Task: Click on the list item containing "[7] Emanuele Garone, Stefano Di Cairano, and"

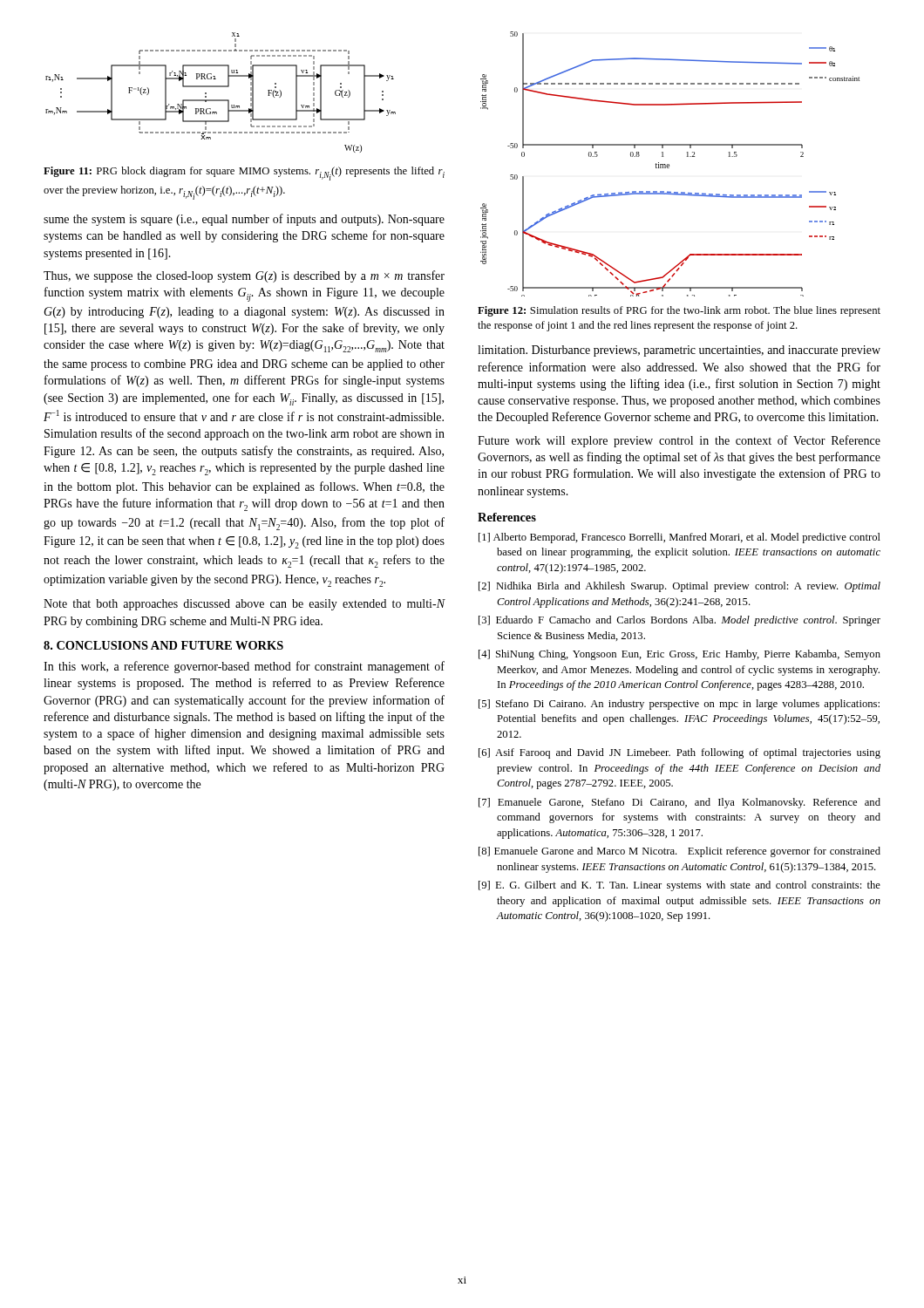Action: pyautogui.click(x=679, y=817)
